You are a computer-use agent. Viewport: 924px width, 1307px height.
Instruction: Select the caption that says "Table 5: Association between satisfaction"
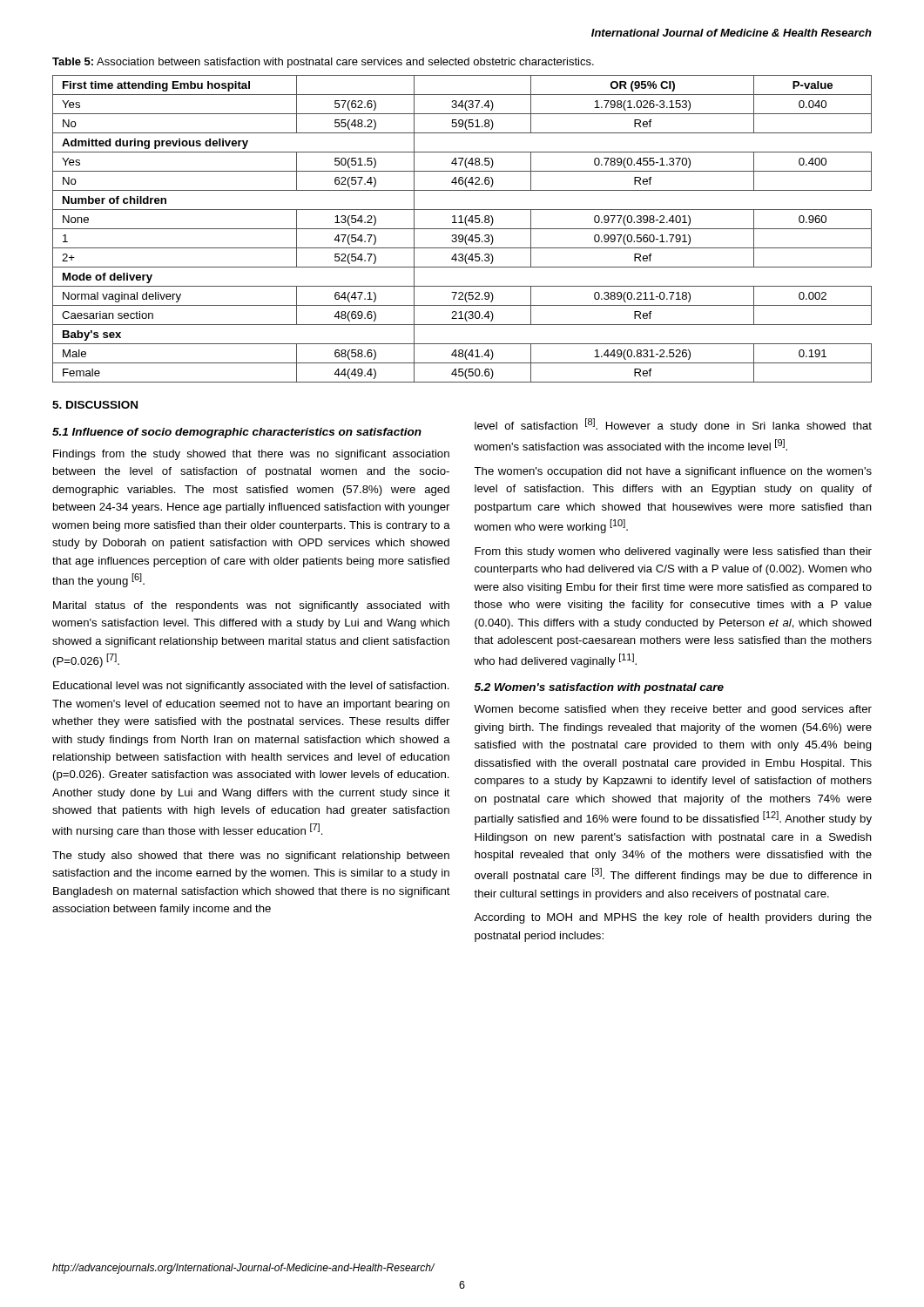point(323,61)
